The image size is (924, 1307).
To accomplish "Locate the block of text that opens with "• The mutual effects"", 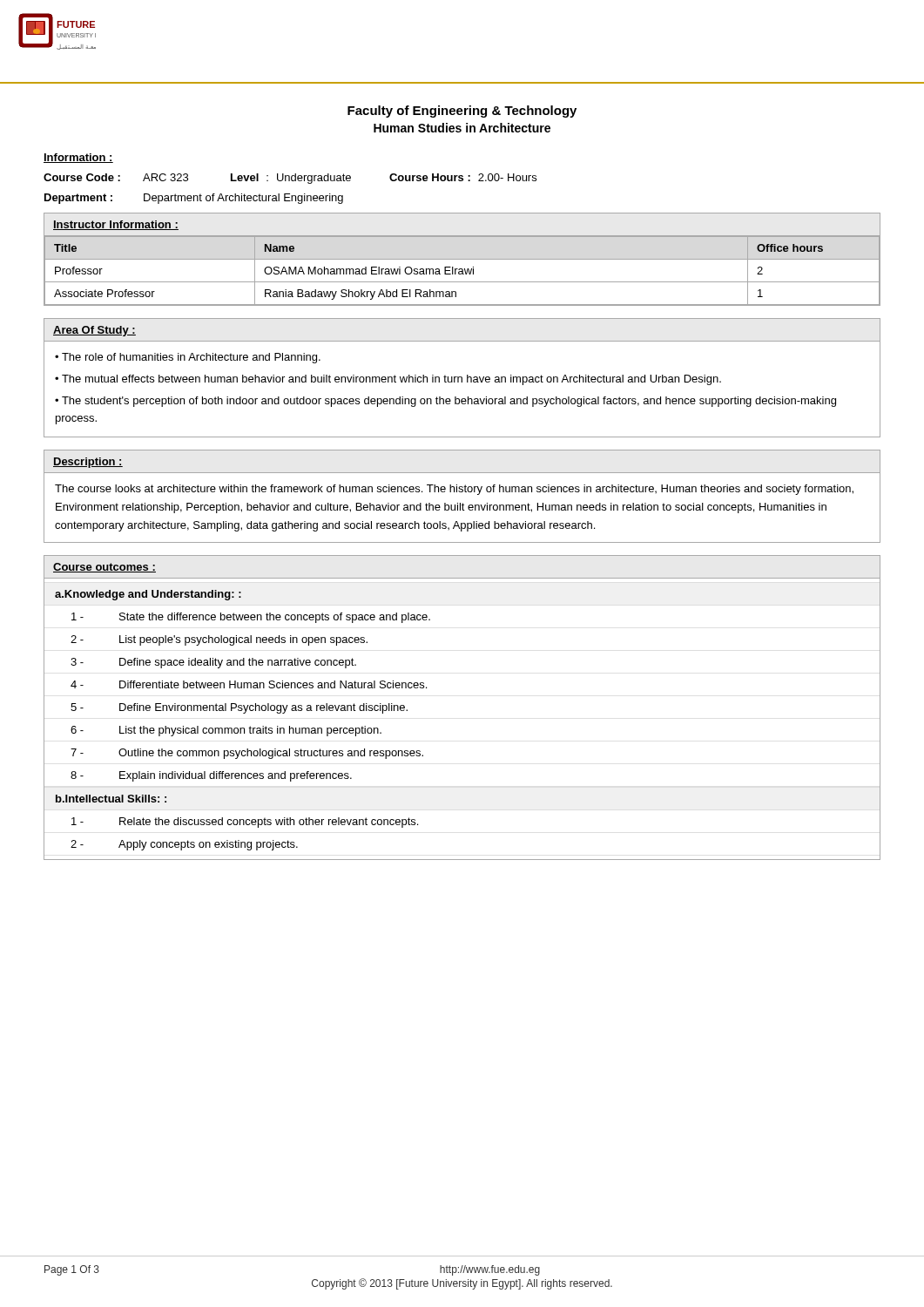I will pos(388,378).
